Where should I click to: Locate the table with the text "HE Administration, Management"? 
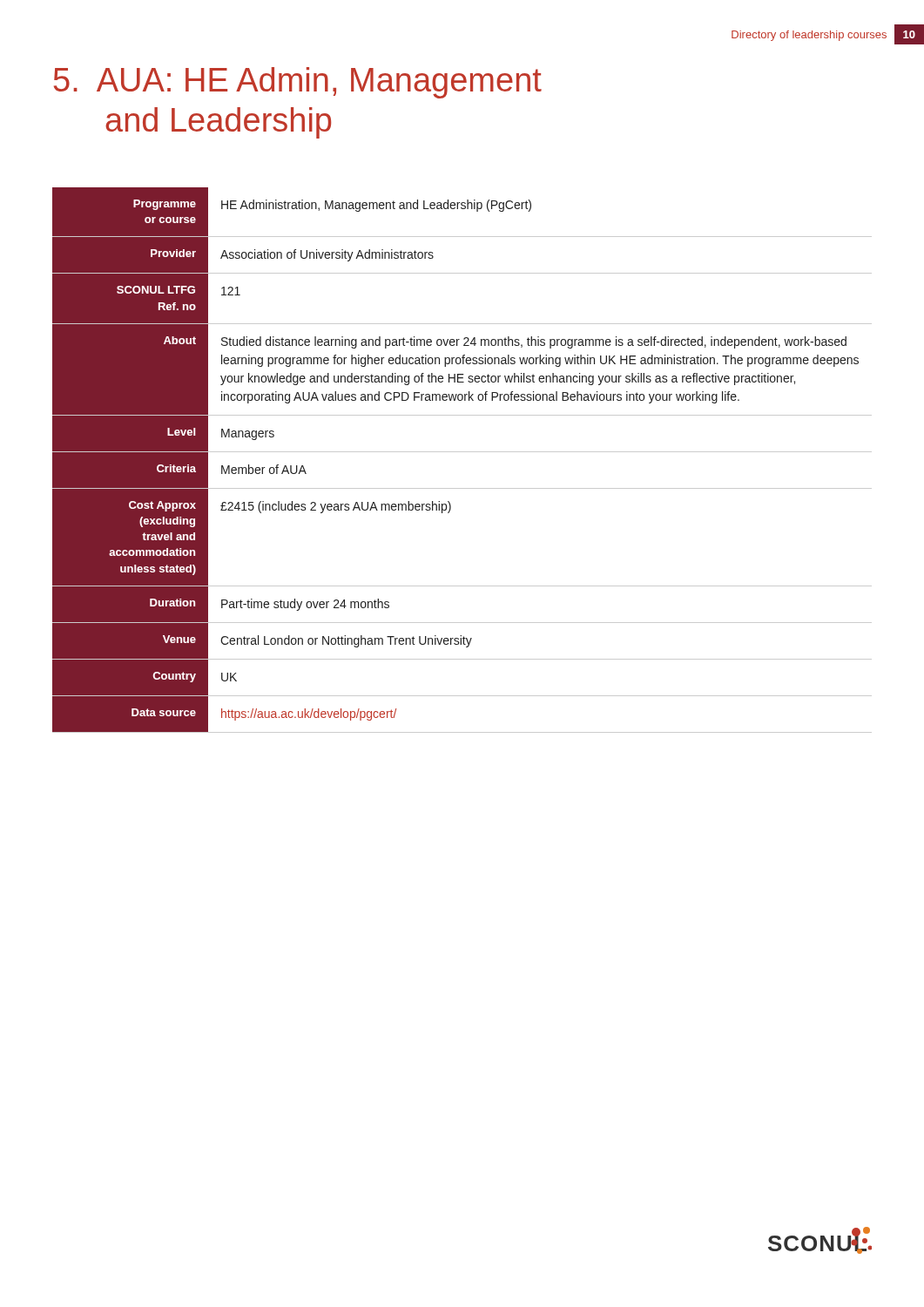coord(462,460)
